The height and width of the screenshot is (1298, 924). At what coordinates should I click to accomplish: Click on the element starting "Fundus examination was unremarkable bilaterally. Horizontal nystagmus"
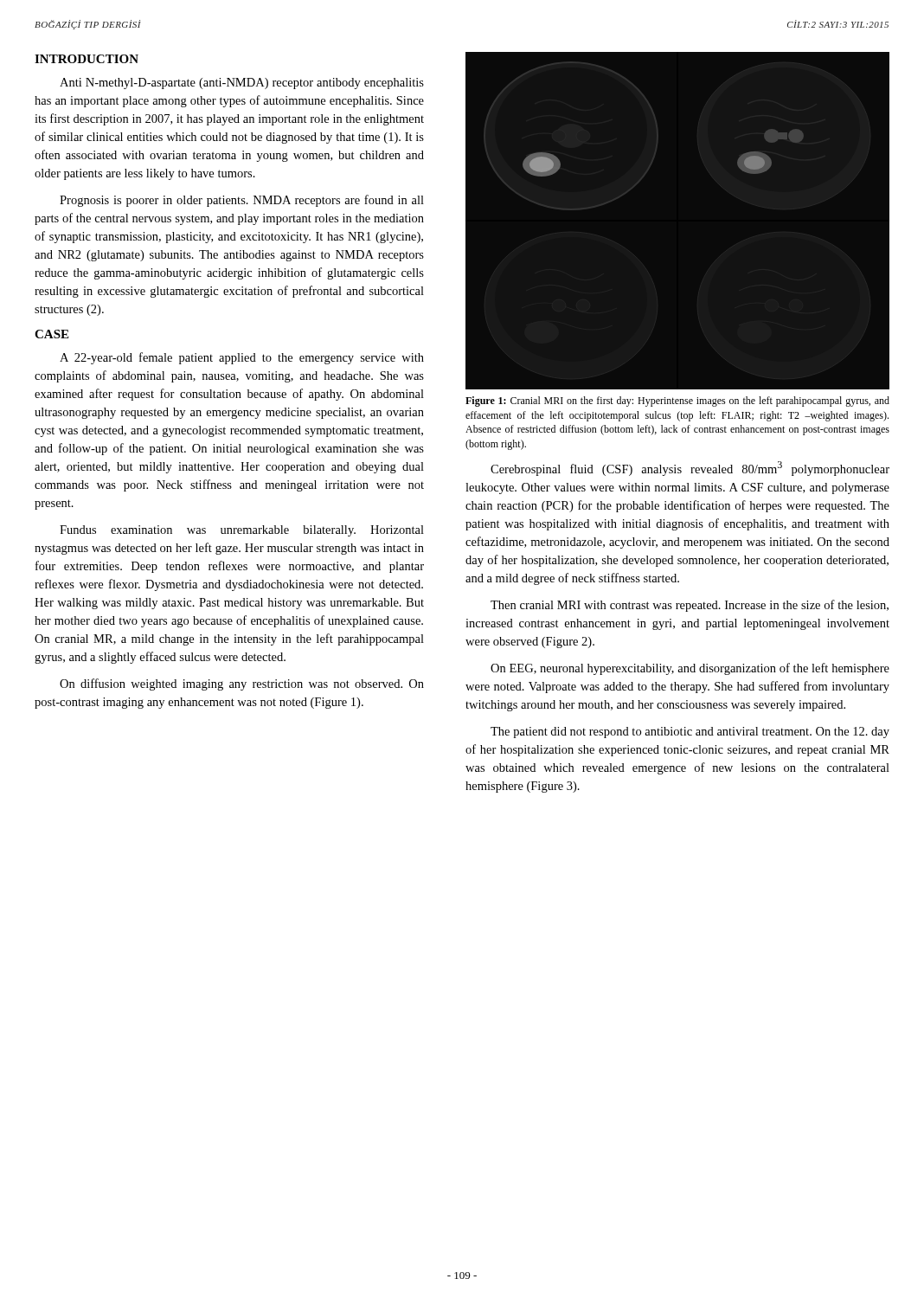229,594
